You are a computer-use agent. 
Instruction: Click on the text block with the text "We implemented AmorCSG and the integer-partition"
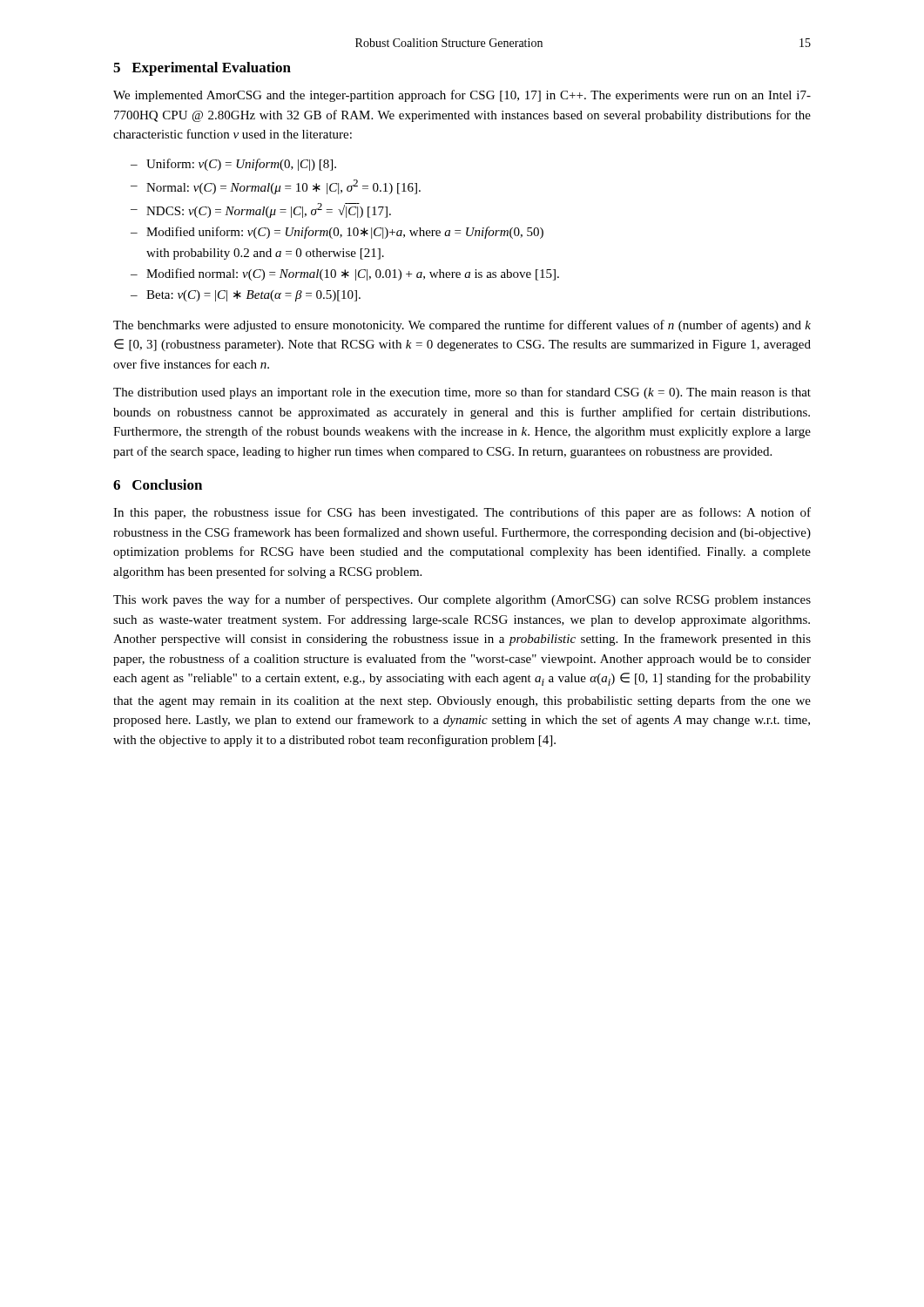[462, 115]
